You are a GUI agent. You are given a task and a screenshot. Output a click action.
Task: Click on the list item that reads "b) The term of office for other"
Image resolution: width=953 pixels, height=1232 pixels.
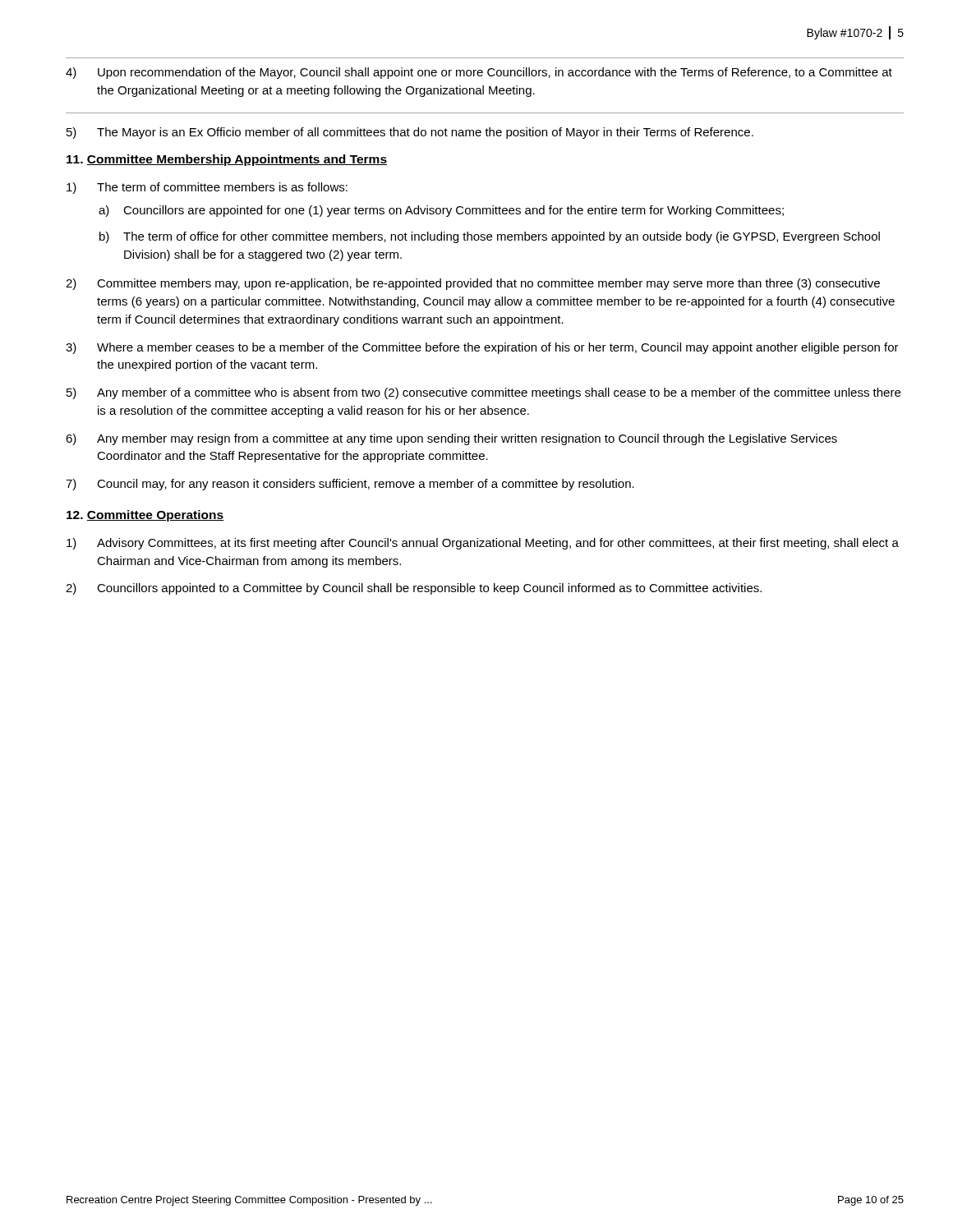click(x=501, y=245)
